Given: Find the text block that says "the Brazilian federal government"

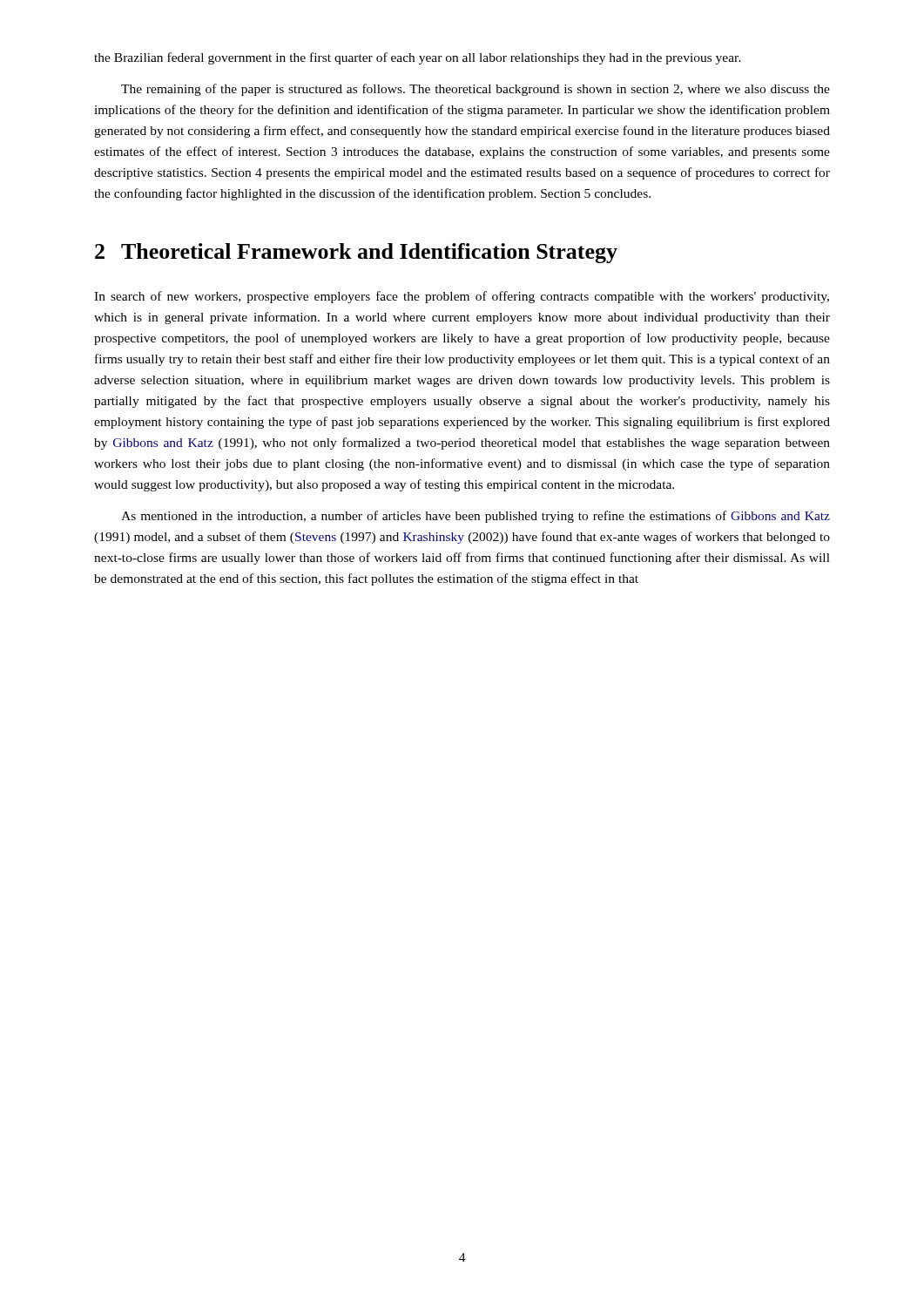Looking at the screenshot, I should coord(462,58).
